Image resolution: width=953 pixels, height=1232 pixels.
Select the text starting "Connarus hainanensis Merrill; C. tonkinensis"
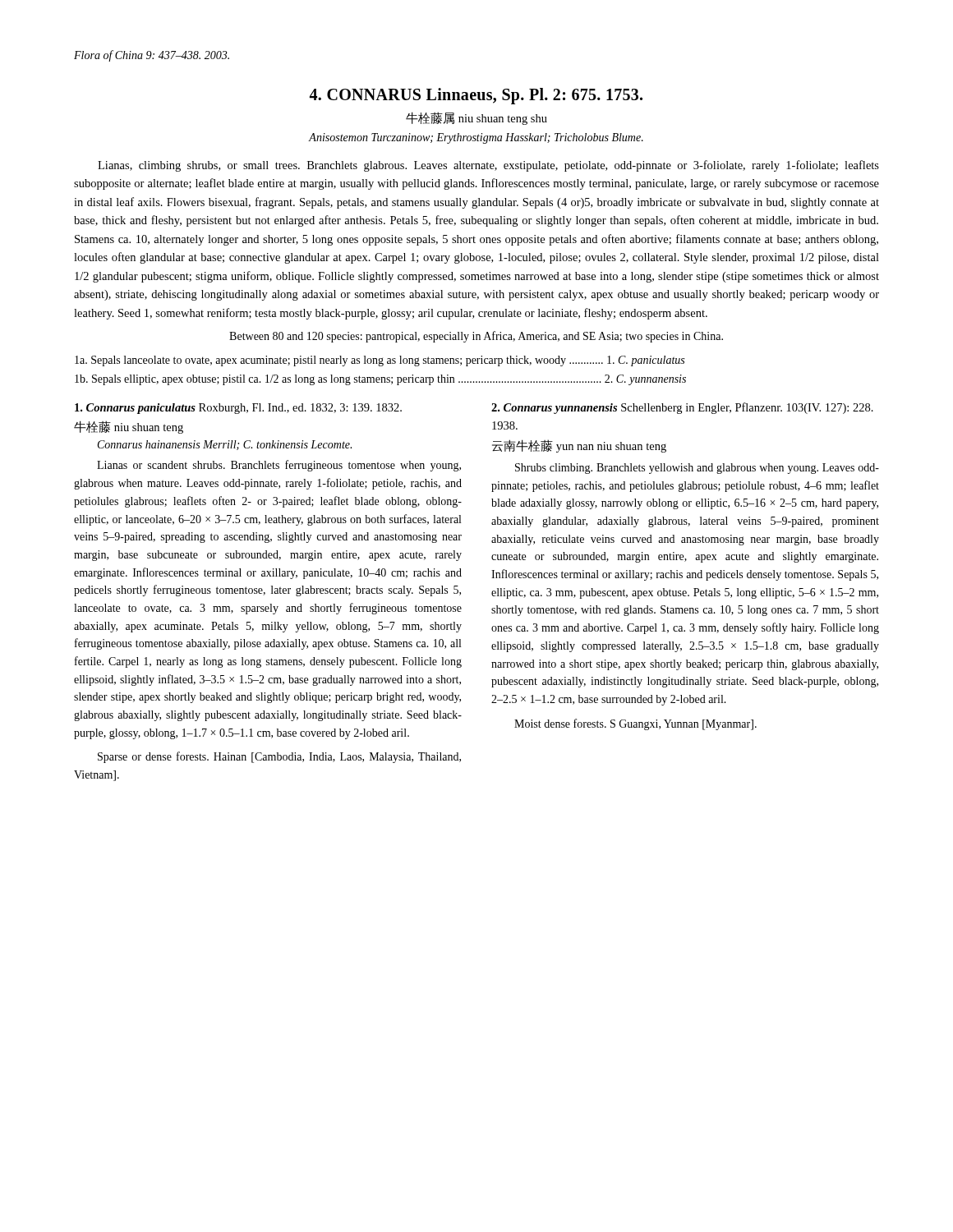[x=225, y=445]
